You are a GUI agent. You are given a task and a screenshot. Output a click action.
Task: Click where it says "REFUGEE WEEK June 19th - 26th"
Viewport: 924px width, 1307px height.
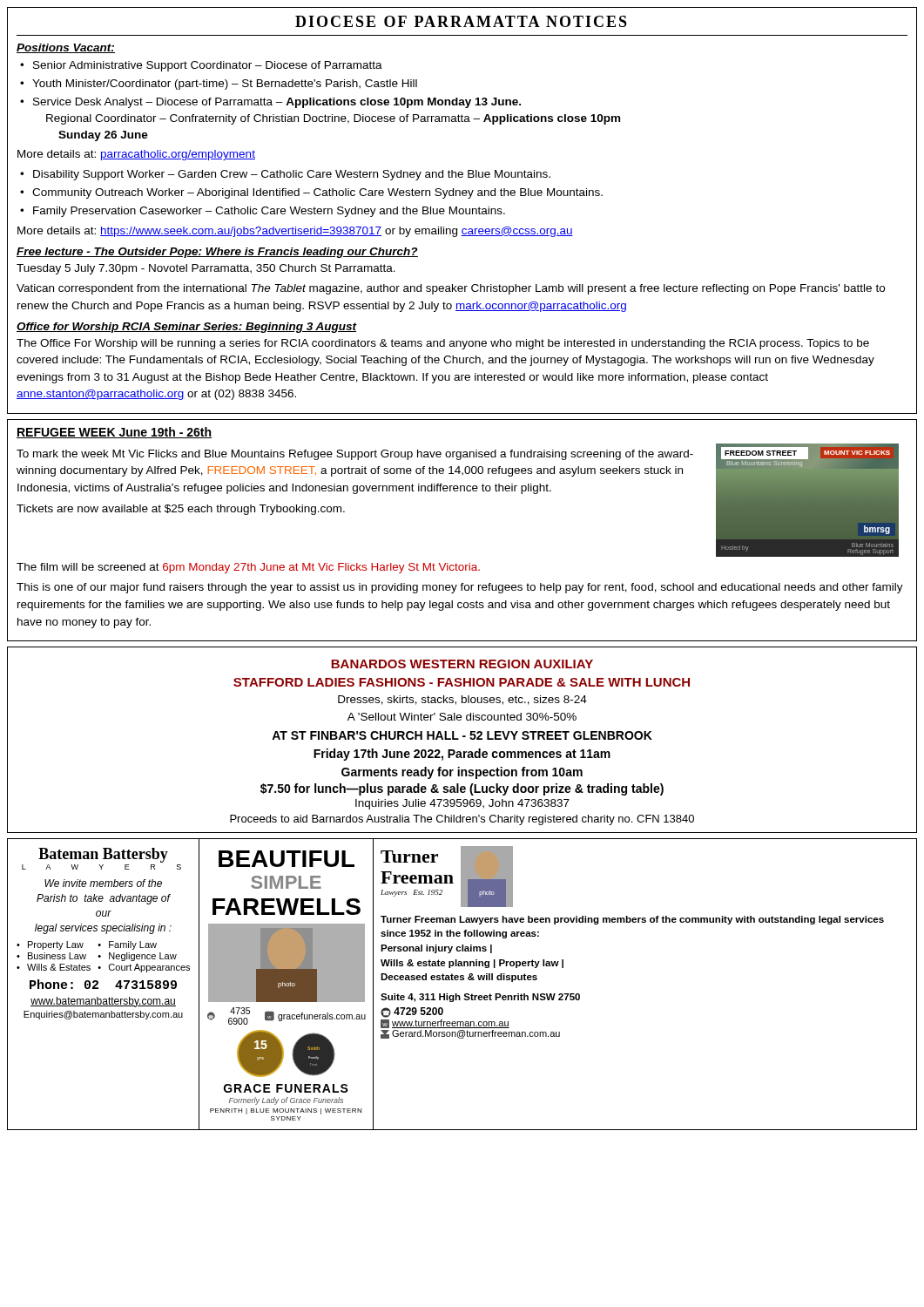pyautogui.click(x=114, y=432)
